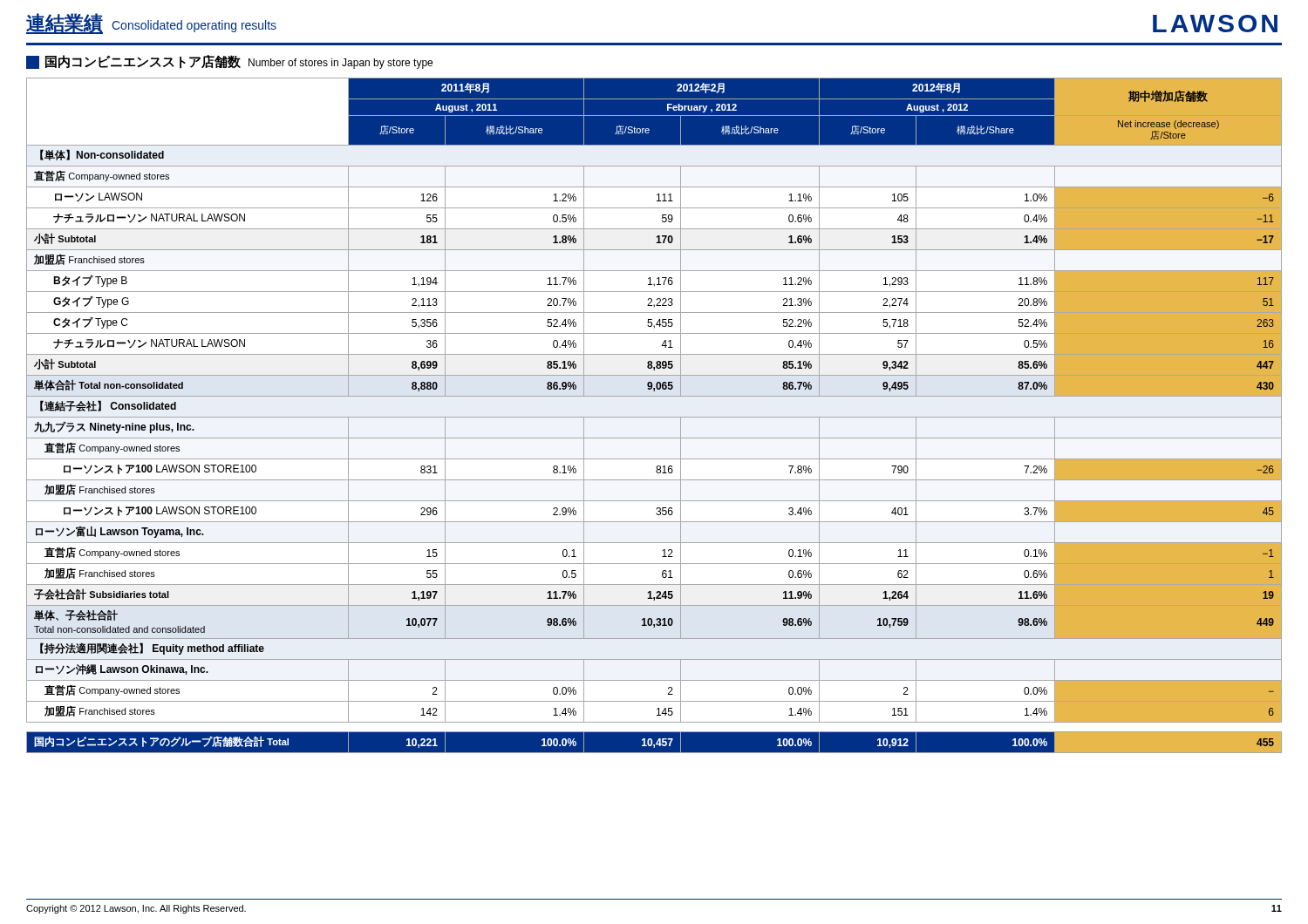Select the table that reads "Gタイプ Type G"

click(x=654, y=415)
